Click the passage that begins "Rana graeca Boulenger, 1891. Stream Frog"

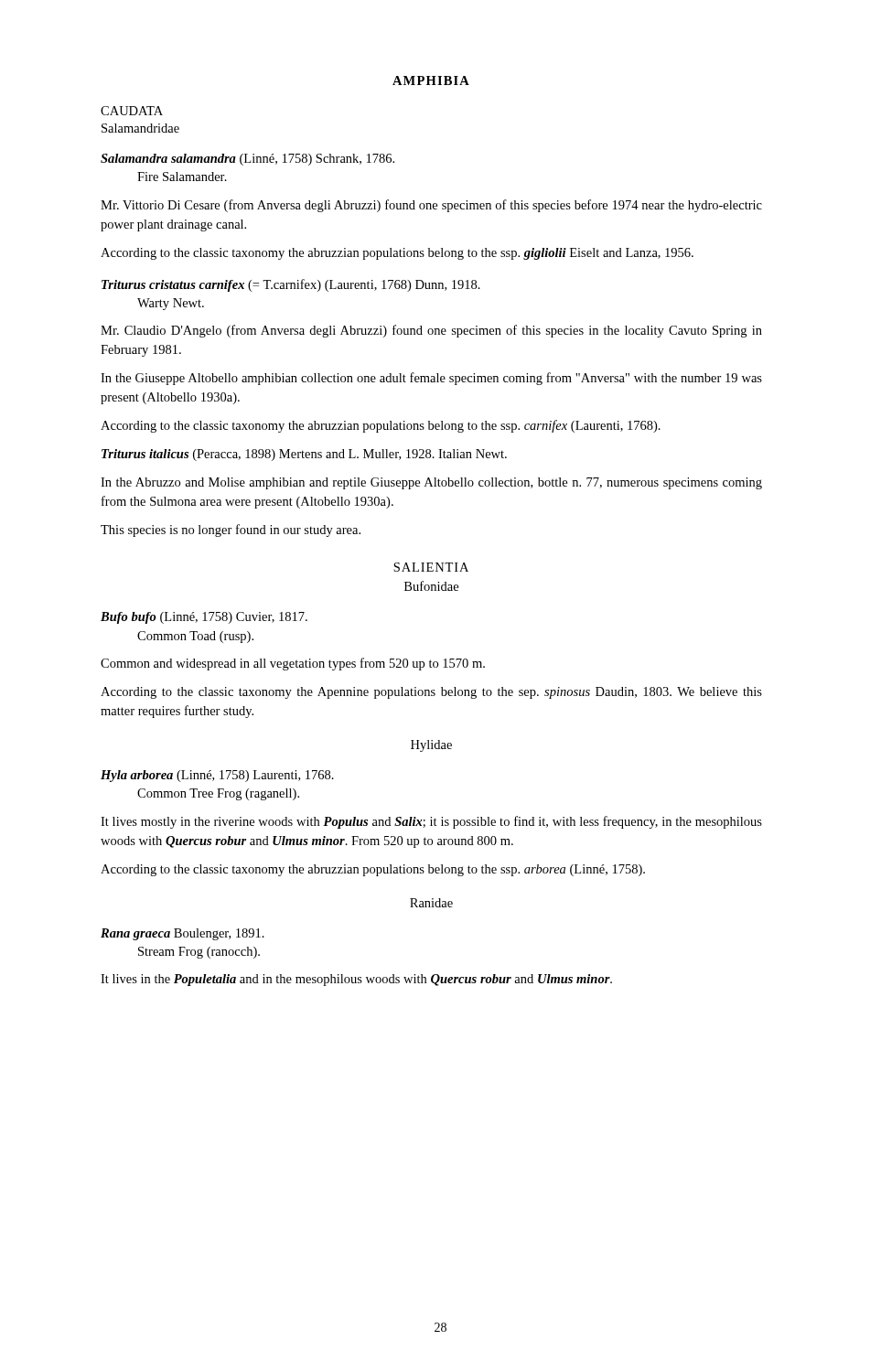coord(183,934)
